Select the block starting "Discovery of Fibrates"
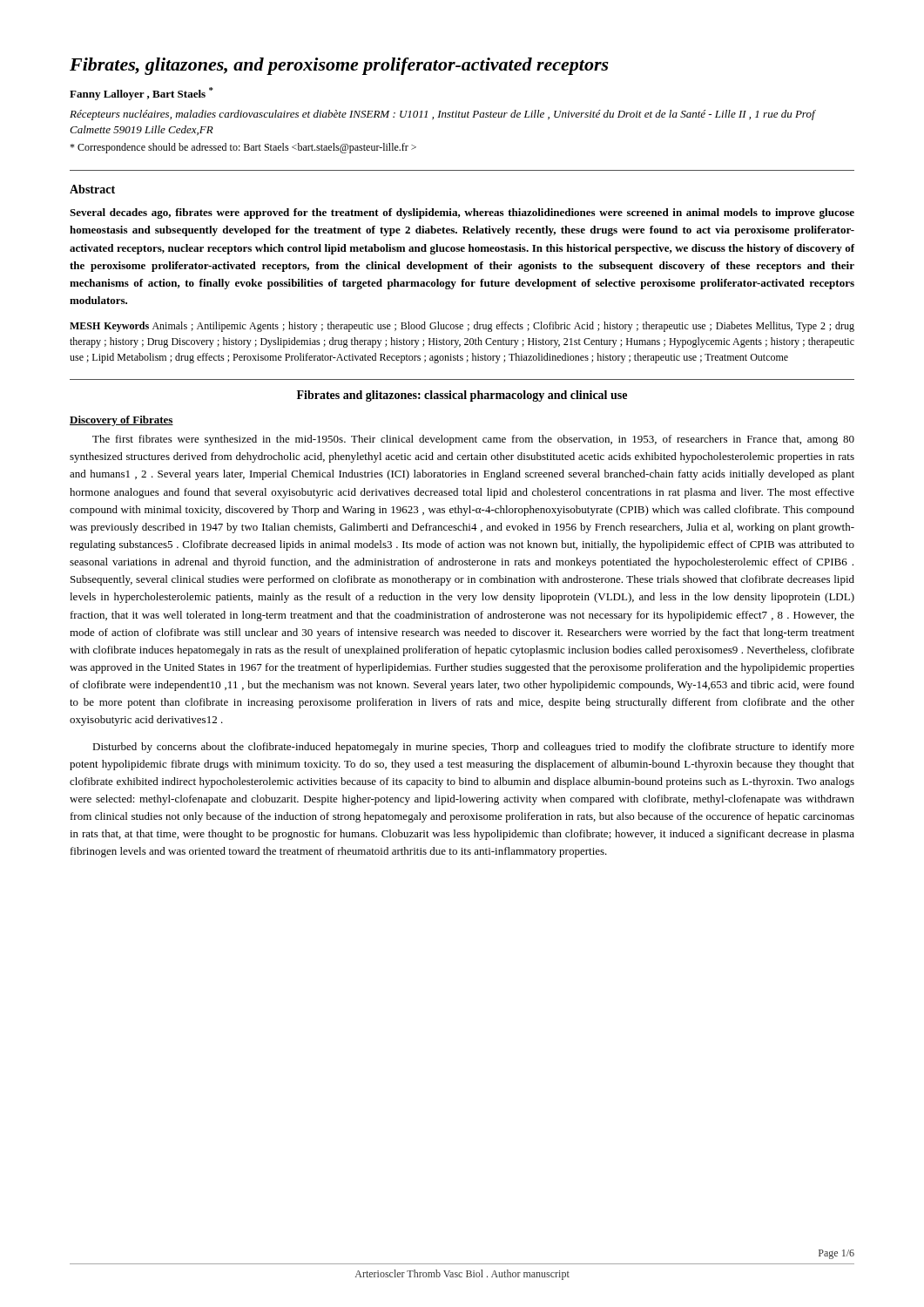 [121, 420]
